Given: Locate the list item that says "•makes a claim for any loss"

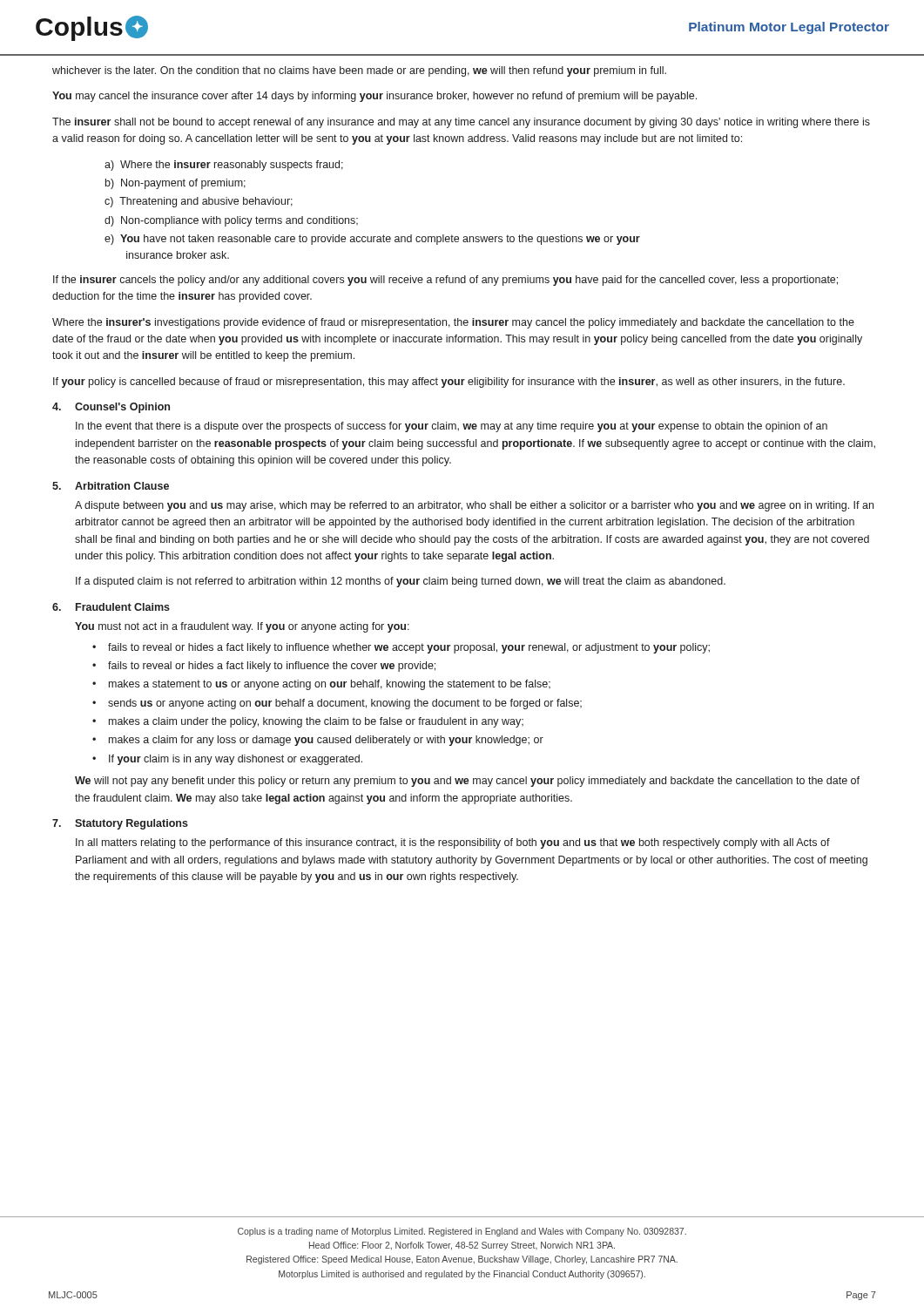Looking at the screenshot, I should click(318, 741).
